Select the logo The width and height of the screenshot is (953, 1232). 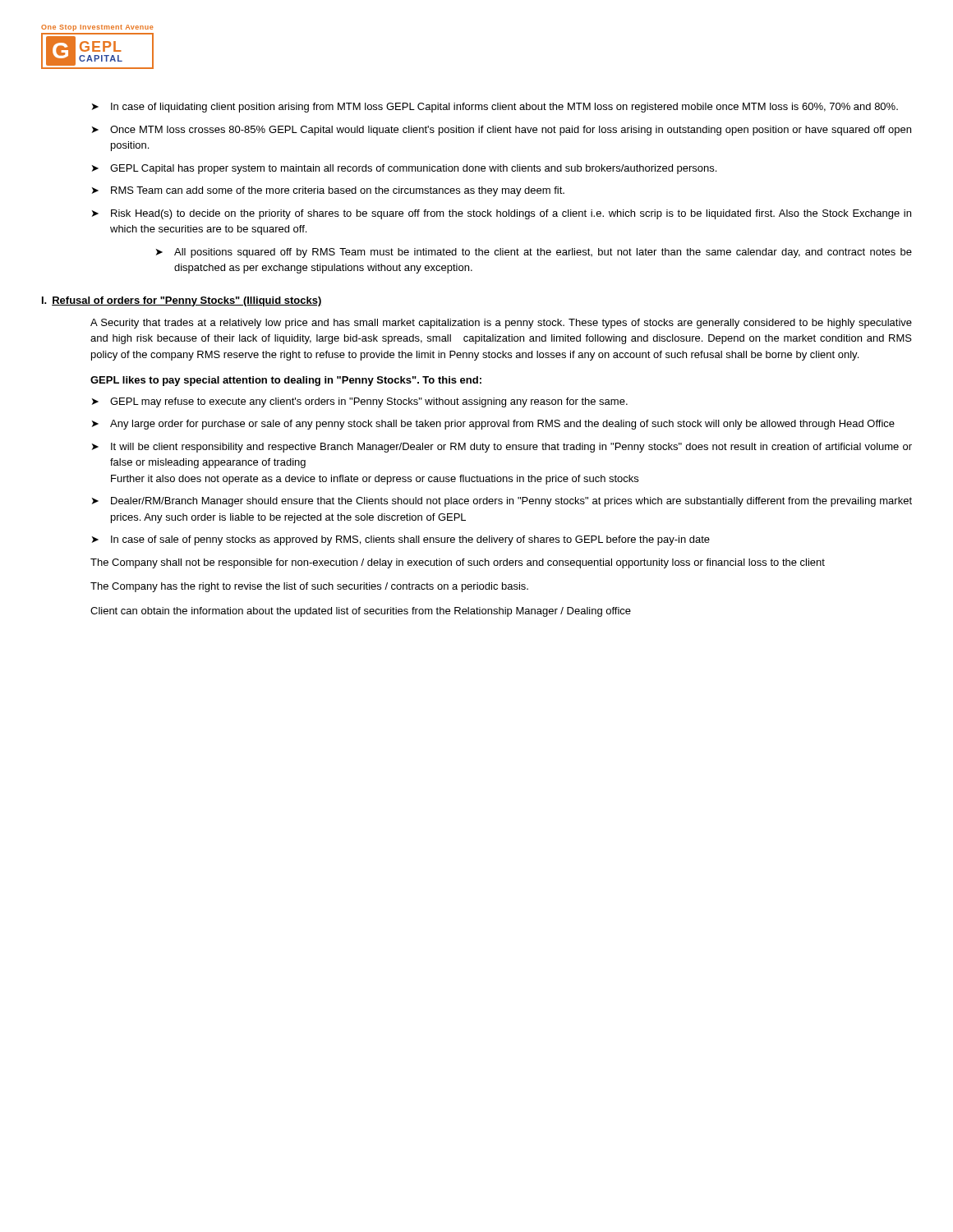107,46
